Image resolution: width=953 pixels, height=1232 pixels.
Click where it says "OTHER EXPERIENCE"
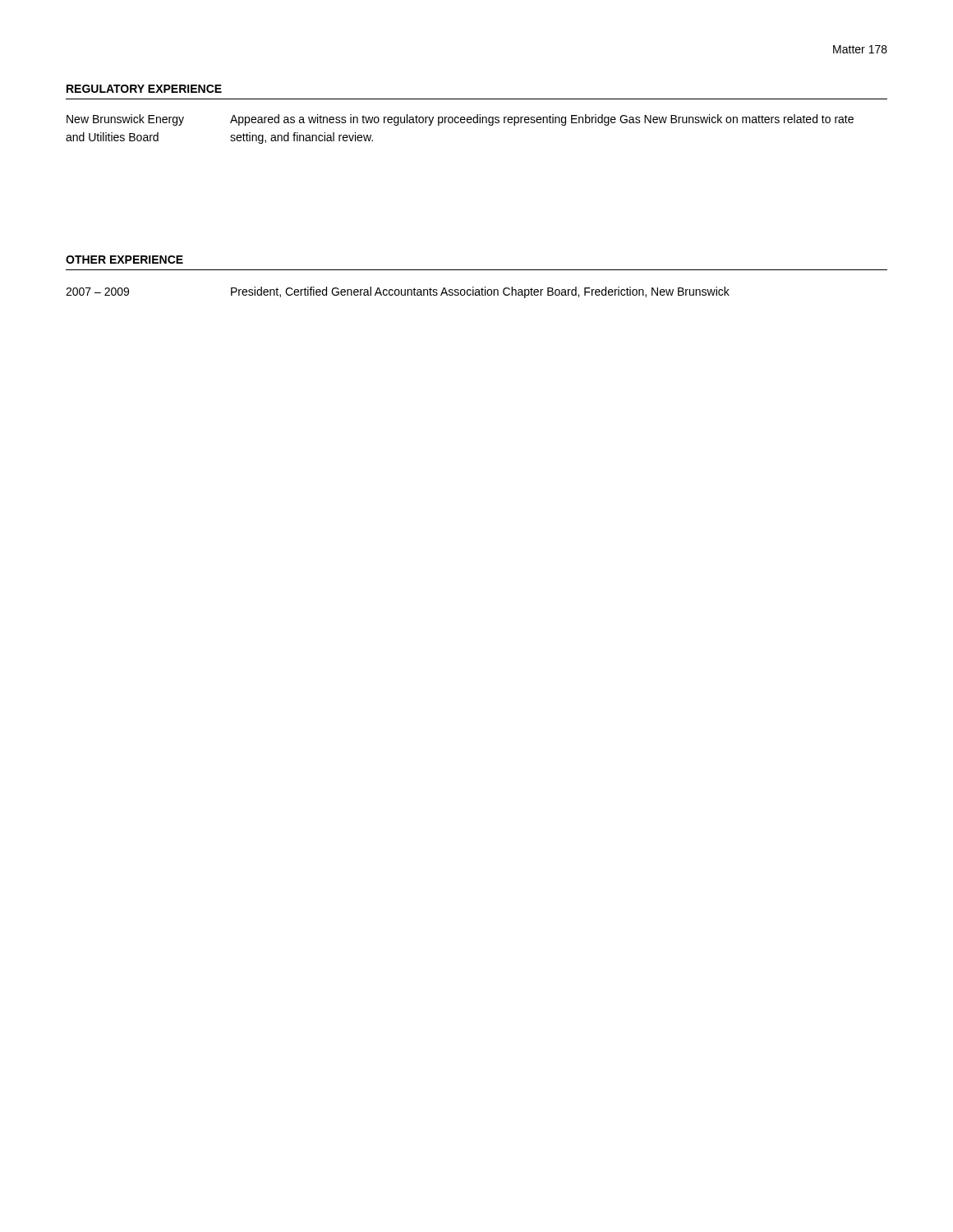476,262
